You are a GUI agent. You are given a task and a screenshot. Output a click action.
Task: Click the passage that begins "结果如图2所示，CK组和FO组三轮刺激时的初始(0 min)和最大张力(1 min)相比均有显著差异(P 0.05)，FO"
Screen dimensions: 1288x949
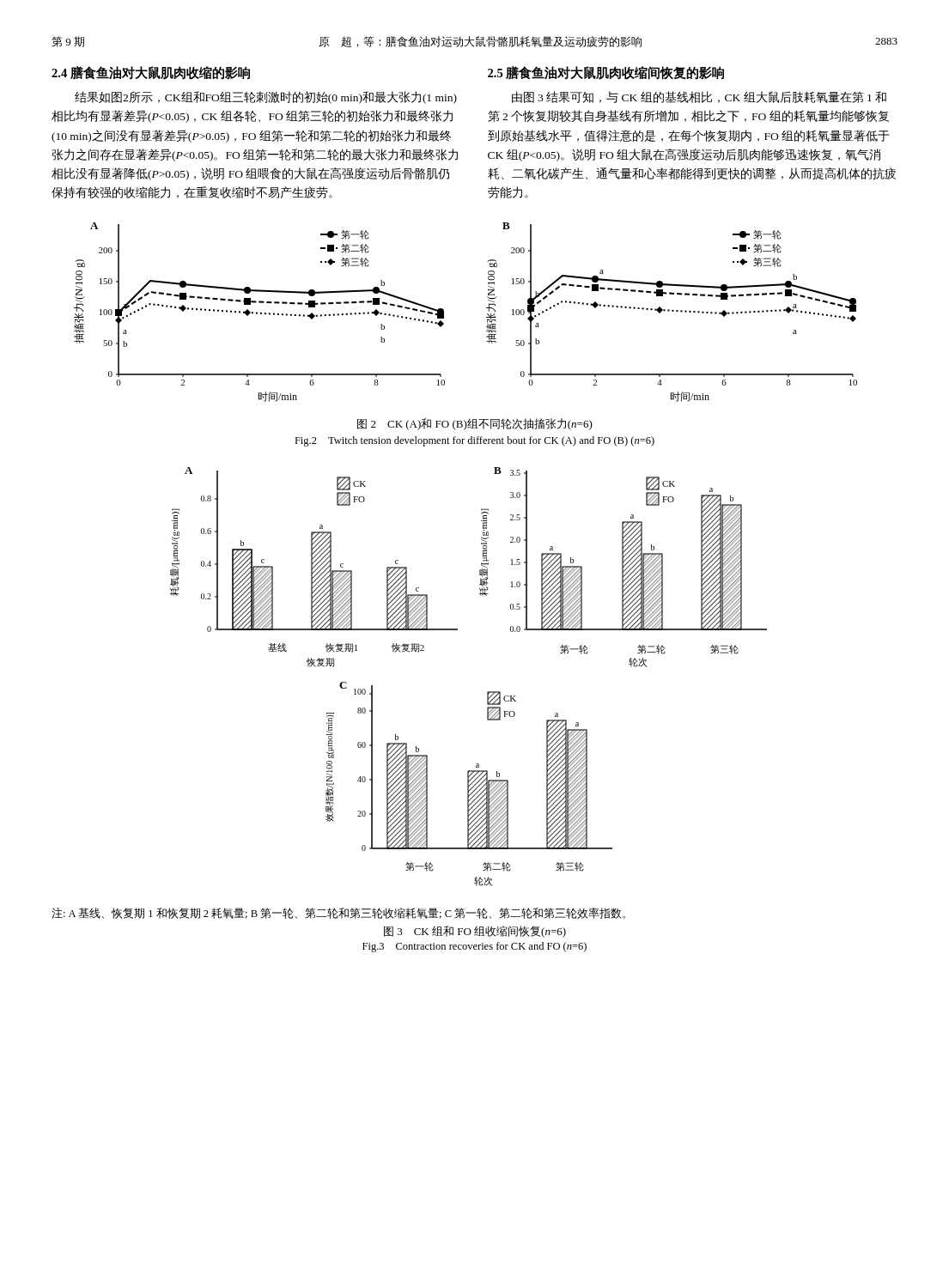point(256,145)
